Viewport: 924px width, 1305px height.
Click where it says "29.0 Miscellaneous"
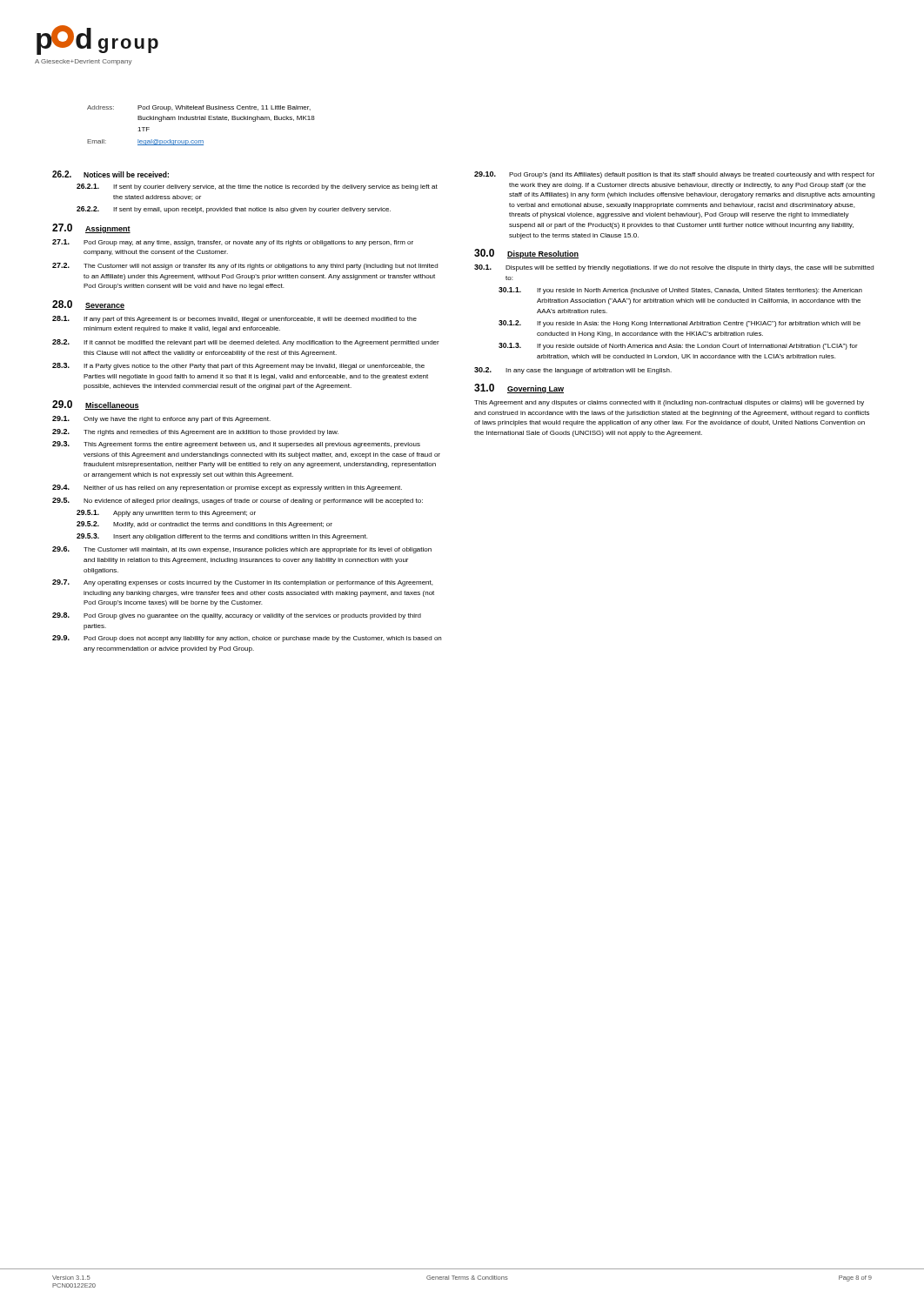[x=95, y=404]
